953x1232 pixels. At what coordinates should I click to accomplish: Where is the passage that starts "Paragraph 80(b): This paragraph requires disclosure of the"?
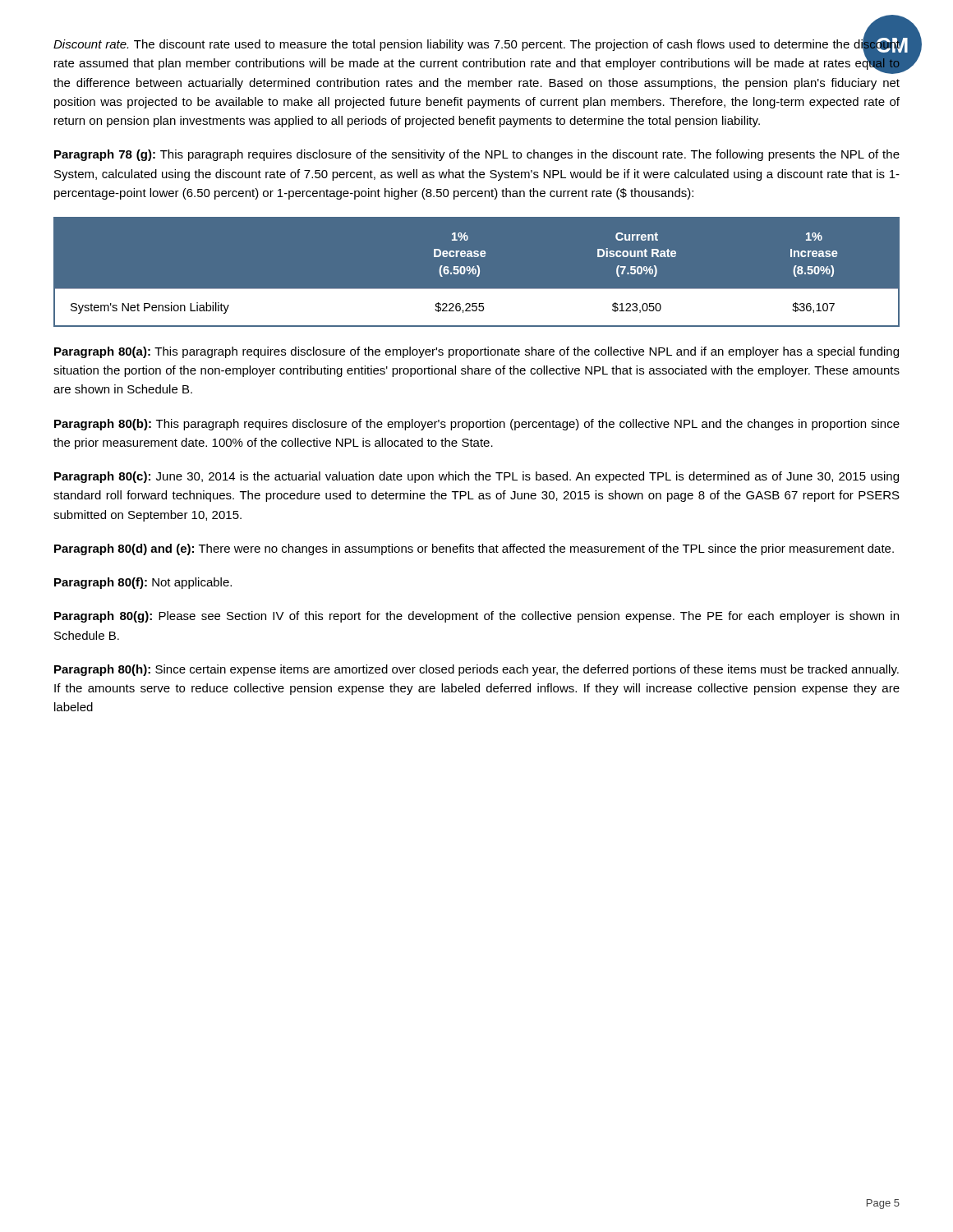(476, 433)
